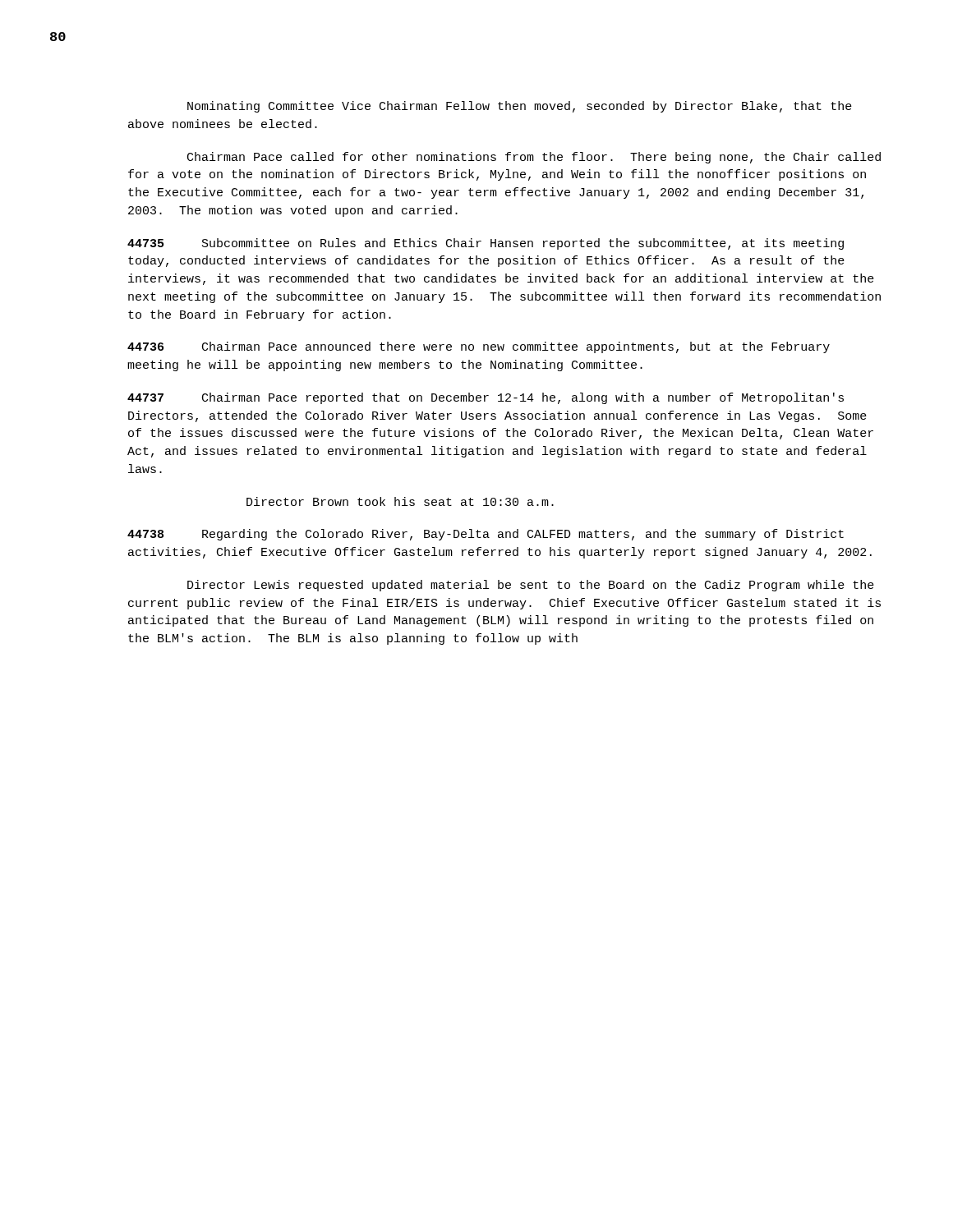Find the text block that reads "44737 Chairman Pace reported that on"

[x=501, y=434]
